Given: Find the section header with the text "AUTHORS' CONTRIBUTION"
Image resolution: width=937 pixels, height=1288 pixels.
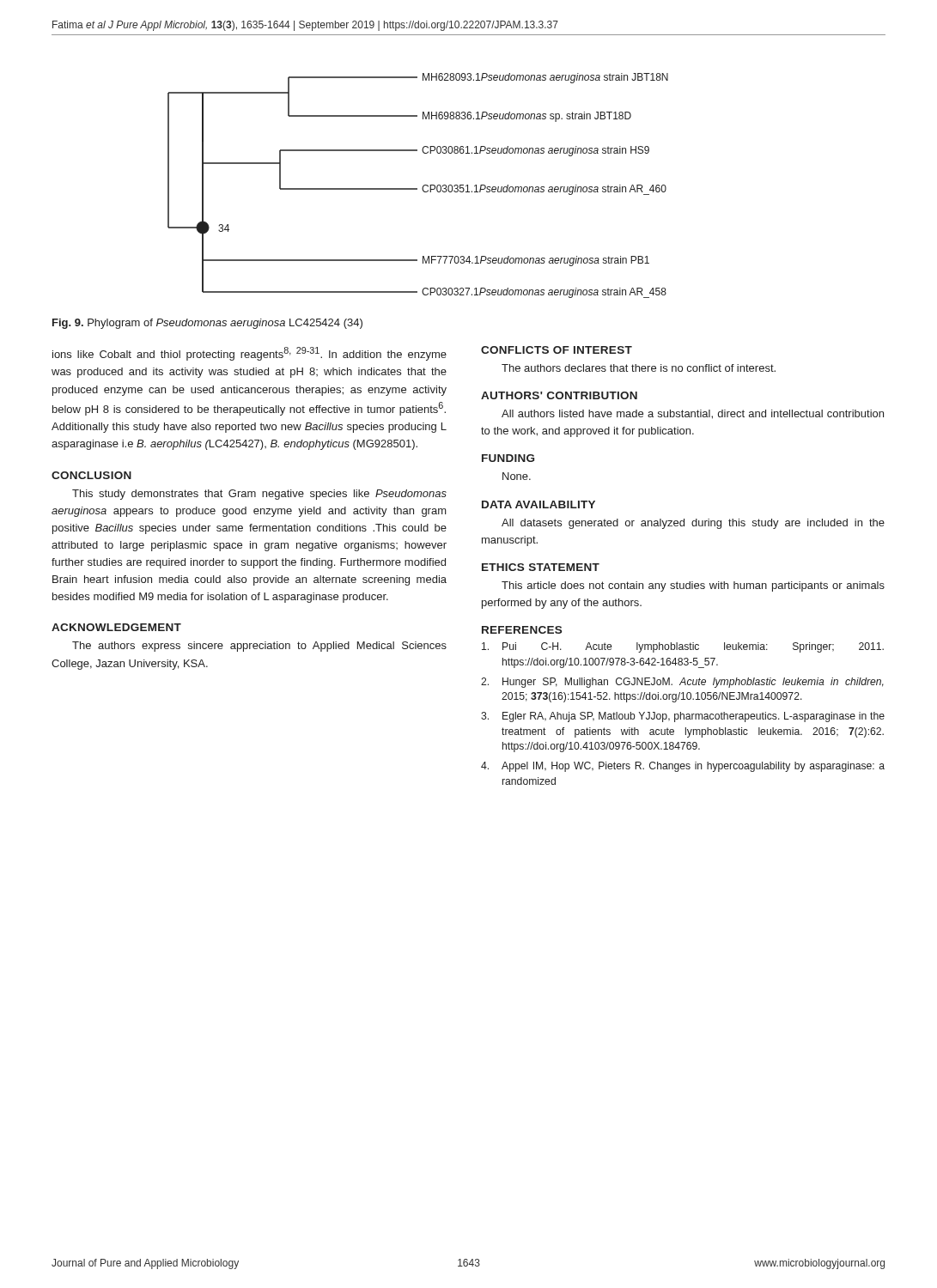Looking at the screenshot, I should pyautogui.click(x=559, y=396).
